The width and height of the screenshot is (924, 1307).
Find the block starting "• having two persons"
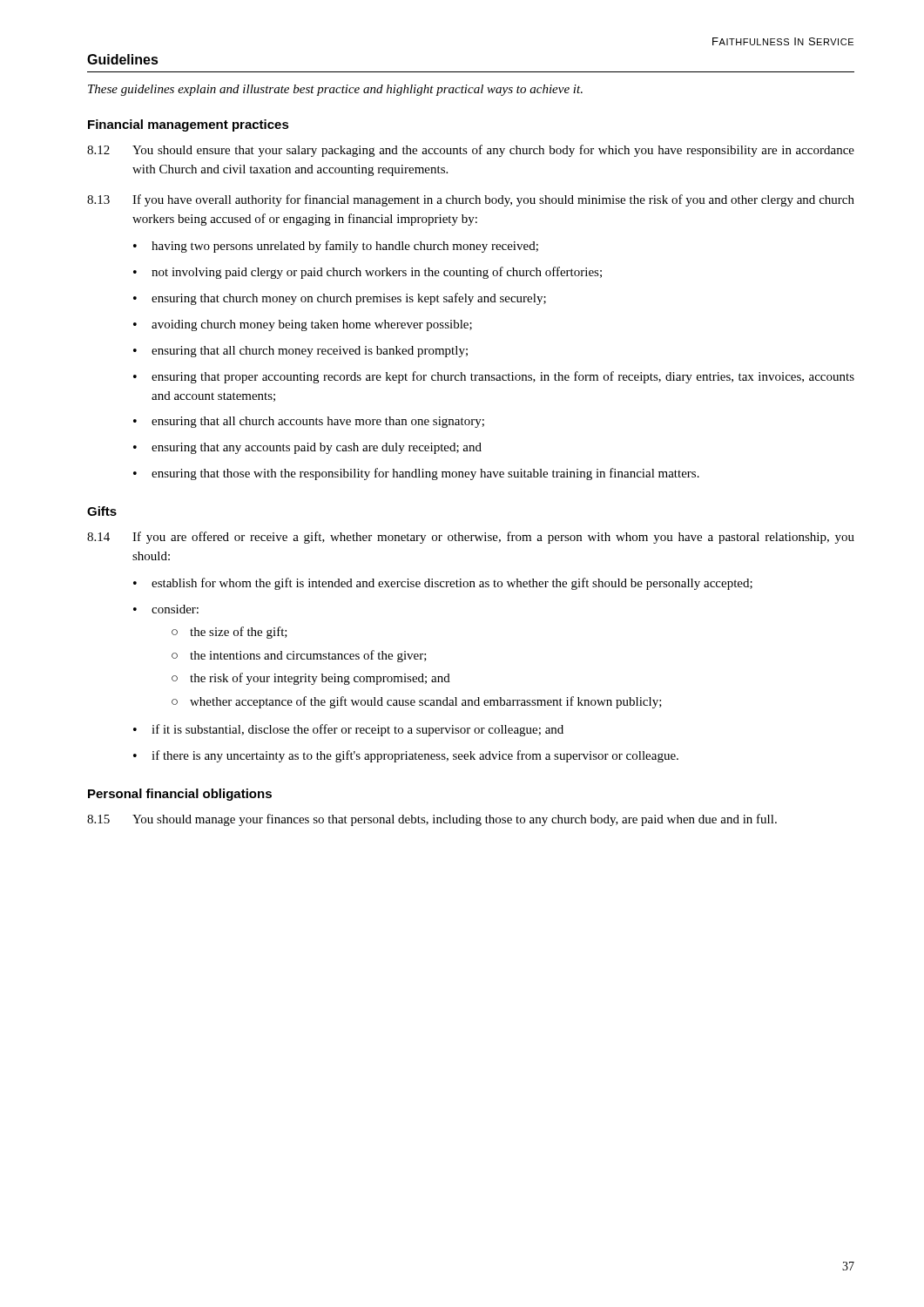click(493, 246)
